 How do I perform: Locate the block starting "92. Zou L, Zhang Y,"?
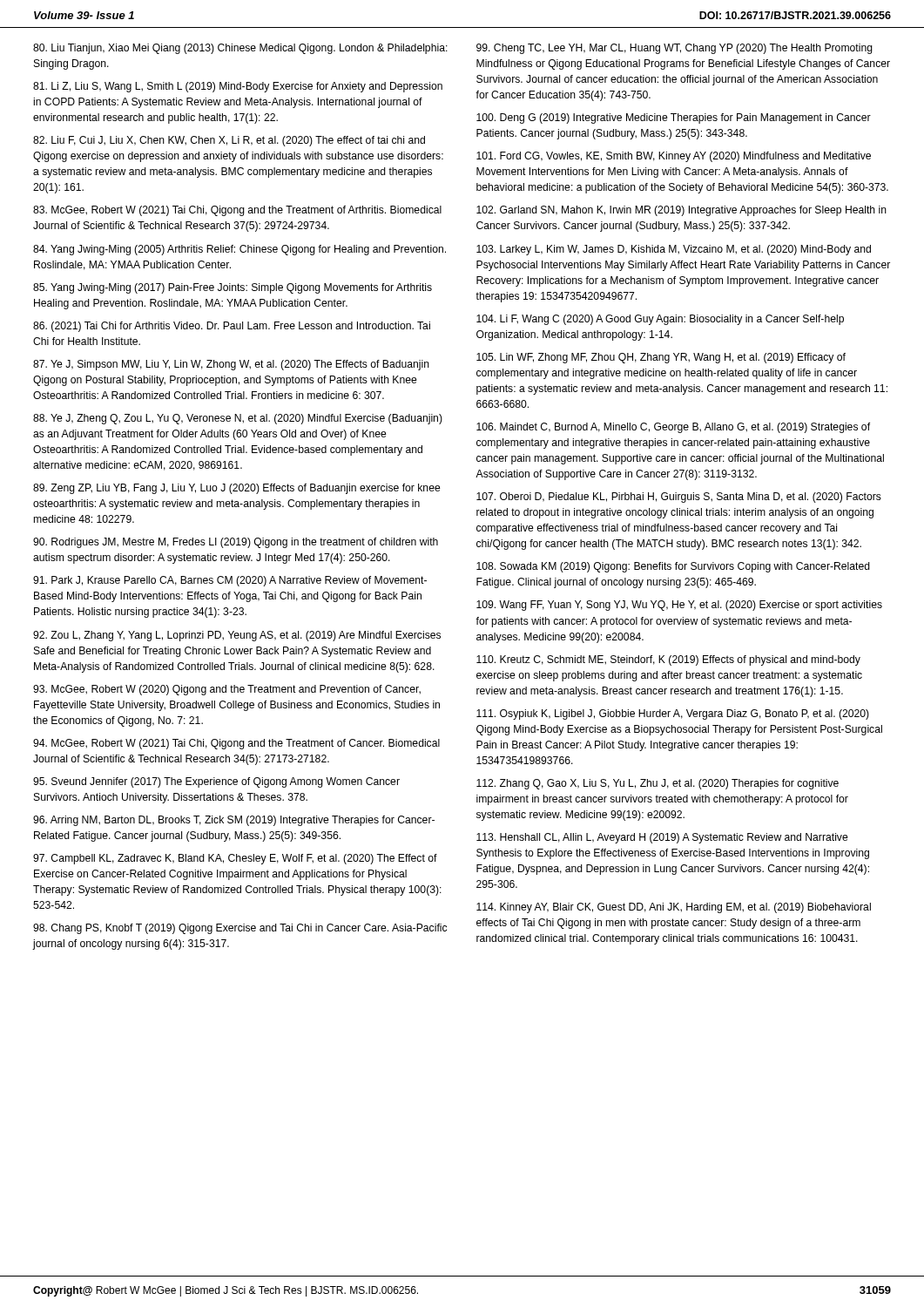click(237, 650)
